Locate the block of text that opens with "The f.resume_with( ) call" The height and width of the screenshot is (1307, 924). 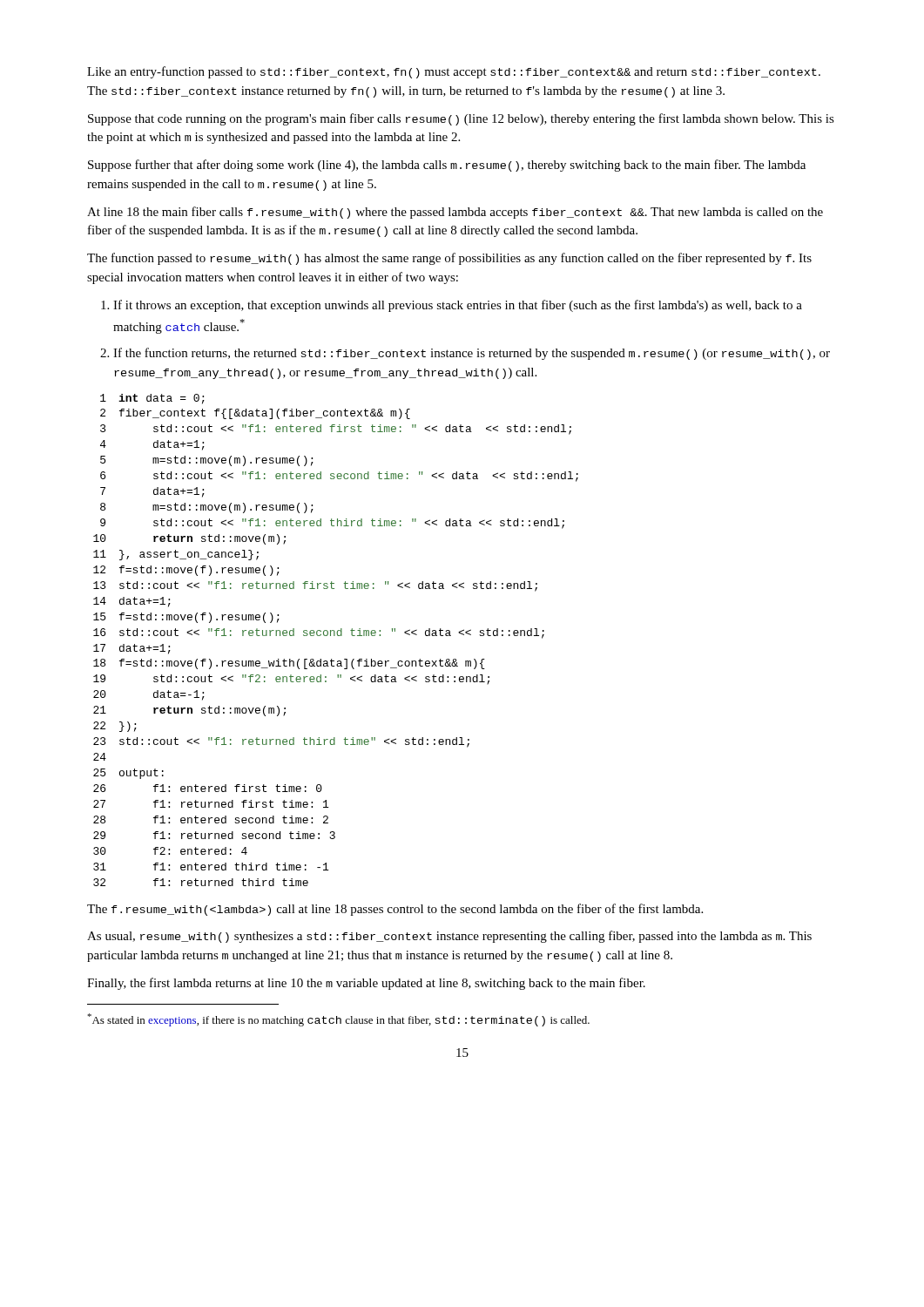(462, 909)
